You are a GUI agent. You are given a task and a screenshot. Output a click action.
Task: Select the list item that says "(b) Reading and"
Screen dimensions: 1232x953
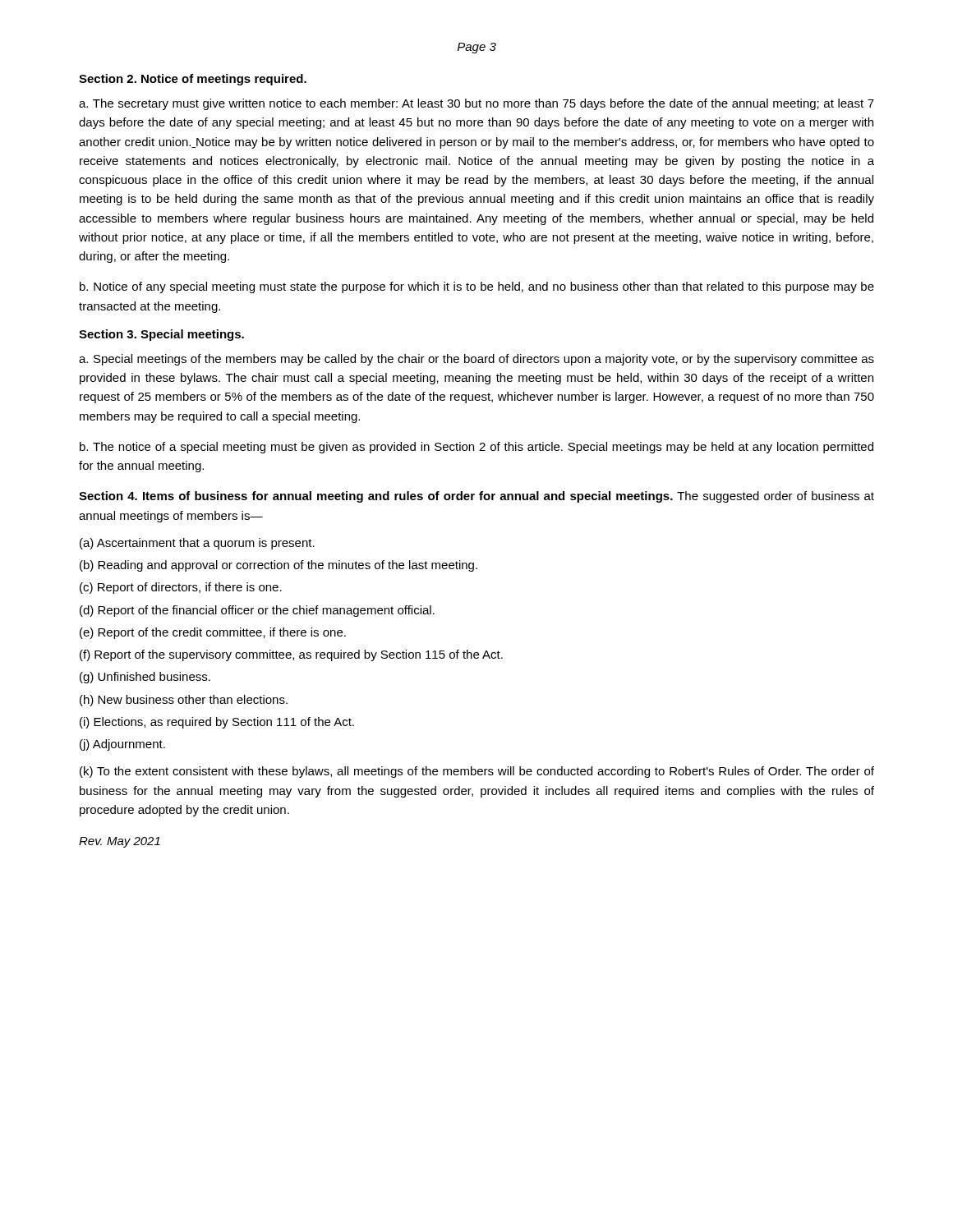point(279,565)
